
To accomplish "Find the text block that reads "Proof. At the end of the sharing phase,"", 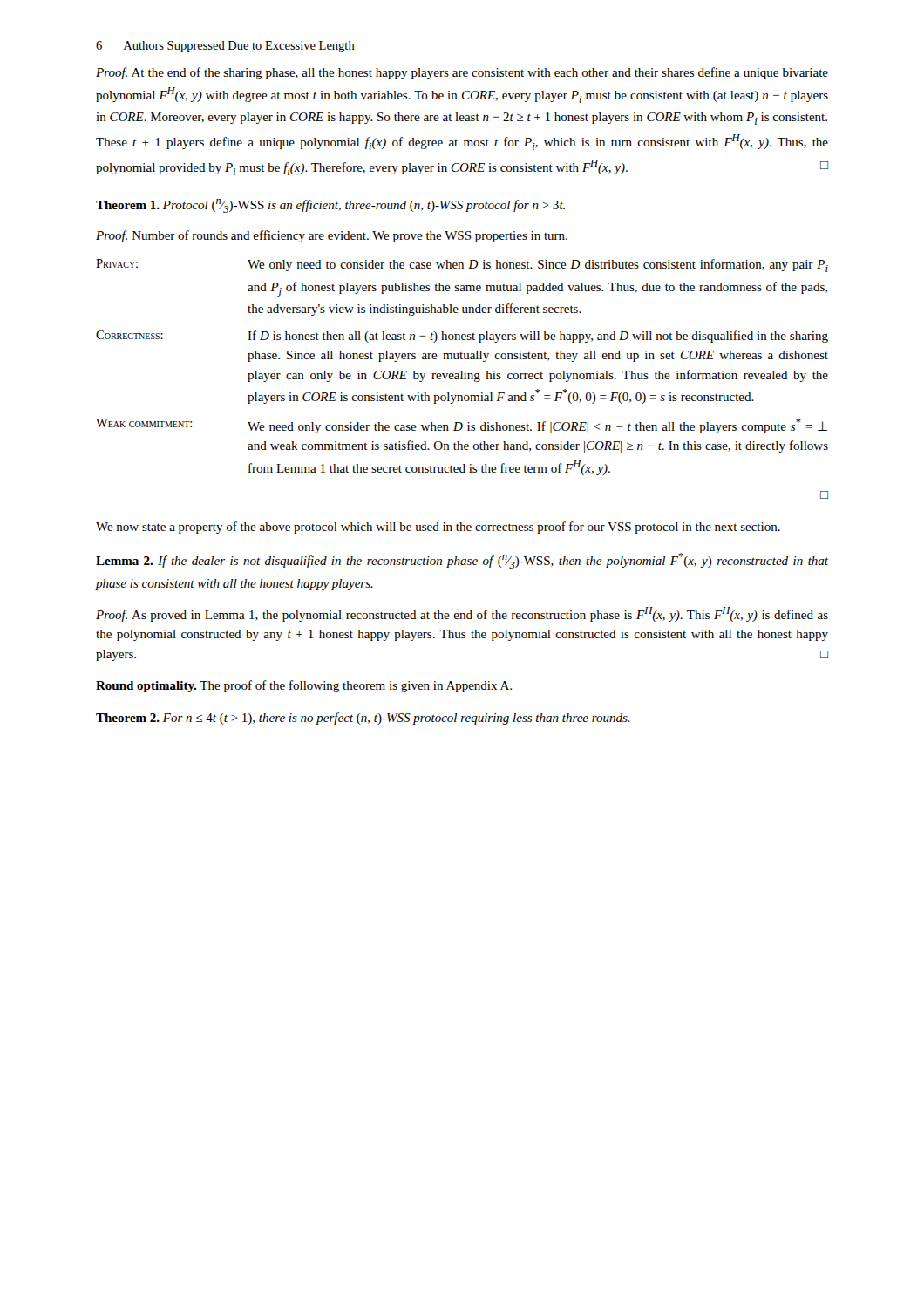I will click(462, 121).
